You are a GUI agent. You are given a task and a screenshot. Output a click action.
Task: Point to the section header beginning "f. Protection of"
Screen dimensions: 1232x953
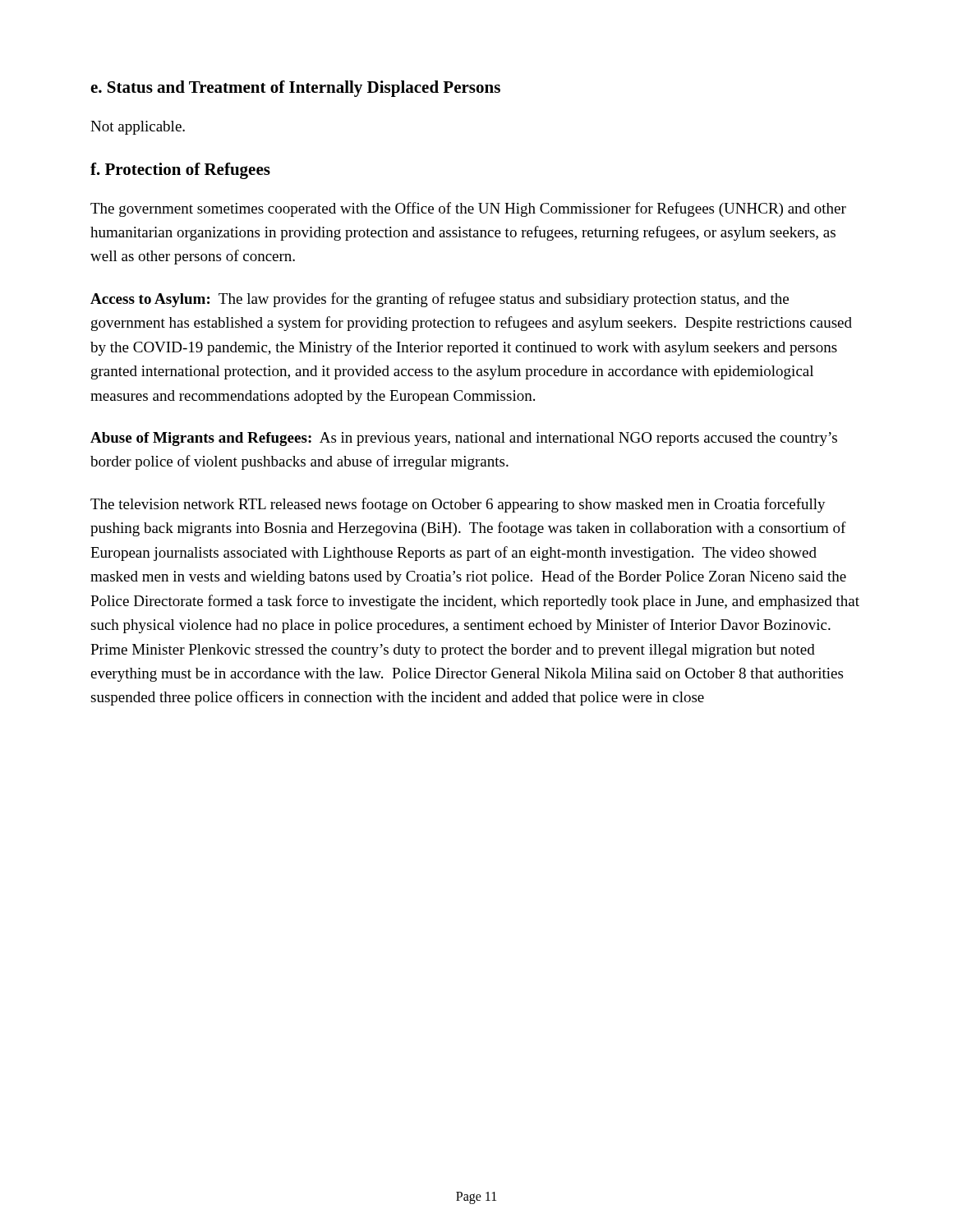tap(180, 169)
